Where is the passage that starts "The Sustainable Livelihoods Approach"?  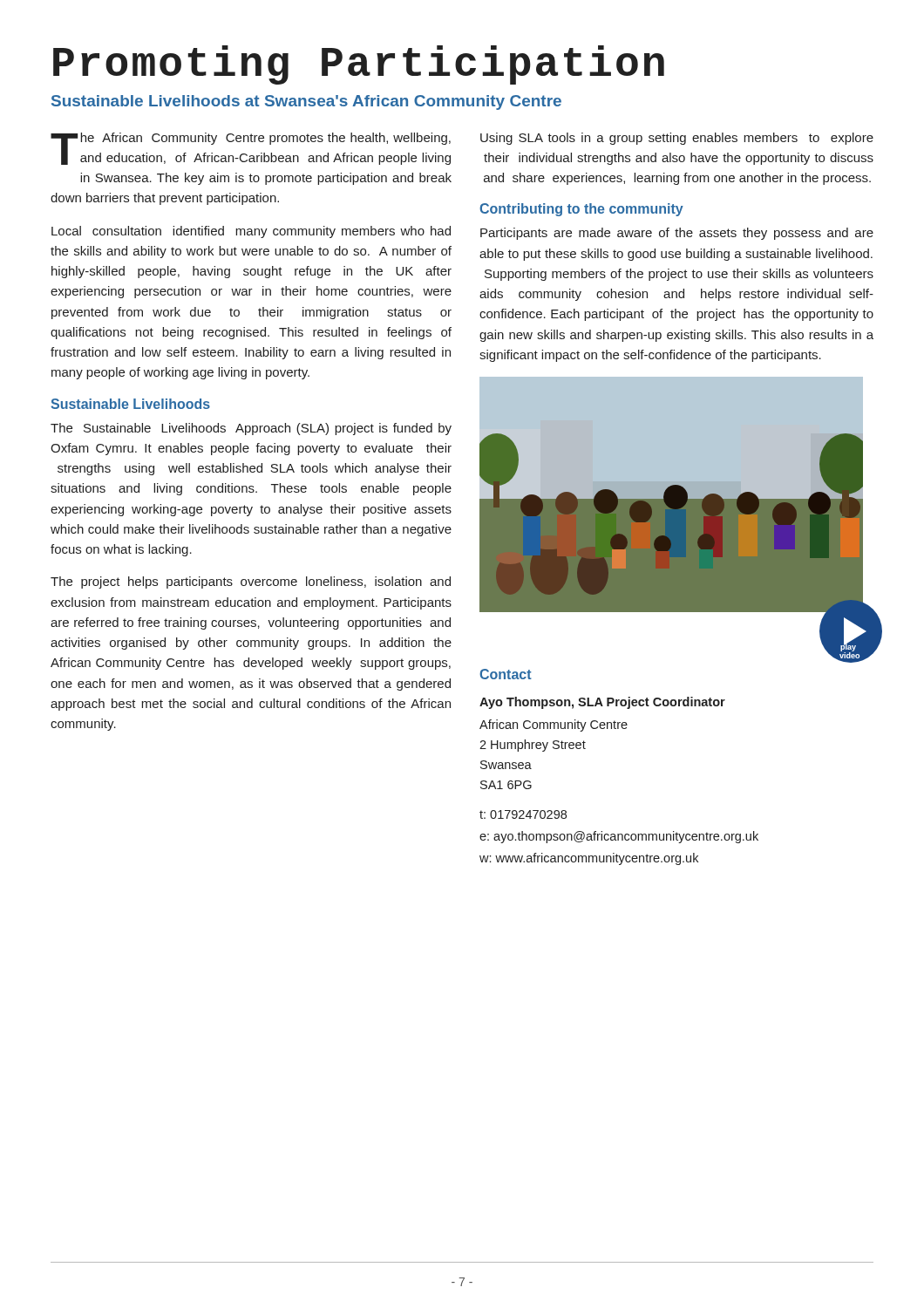coord(251,488)
